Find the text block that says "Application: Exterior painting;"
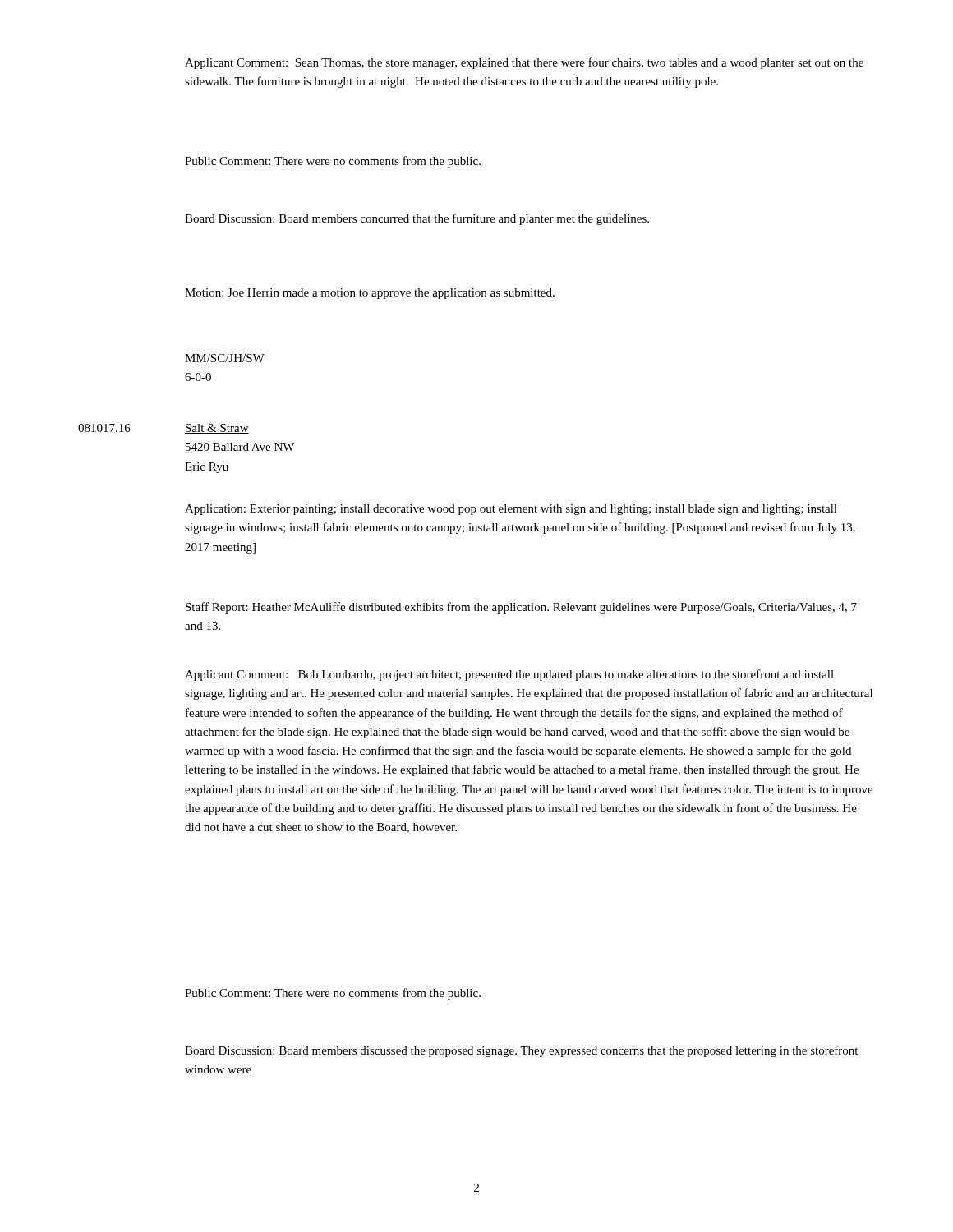The width and height of the screenshot is (953, 1232). [x=520, y=527]
